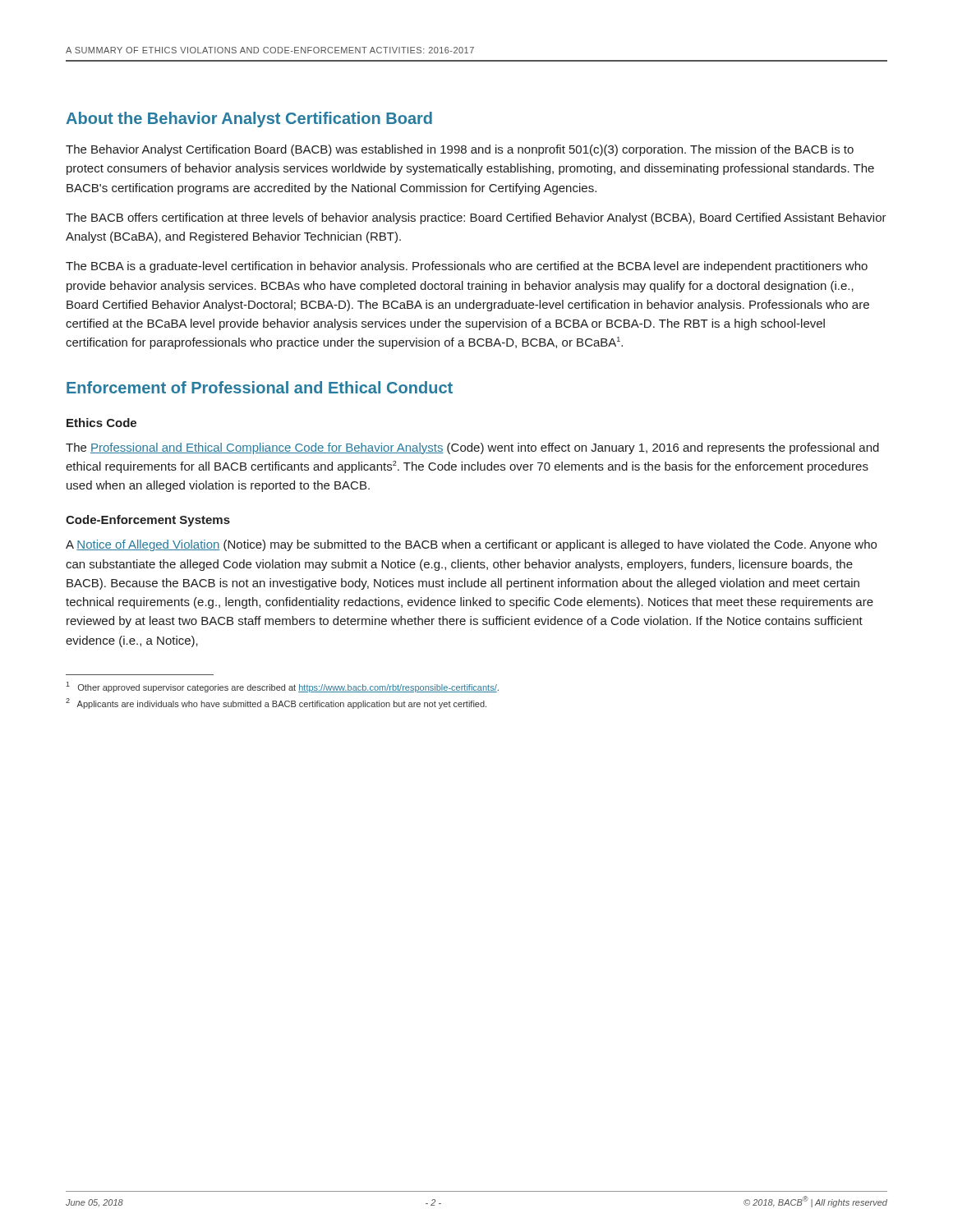Select the text block with the text "The Behavior Analyst Certification"
953x1232 pixels.
point(470,168)
